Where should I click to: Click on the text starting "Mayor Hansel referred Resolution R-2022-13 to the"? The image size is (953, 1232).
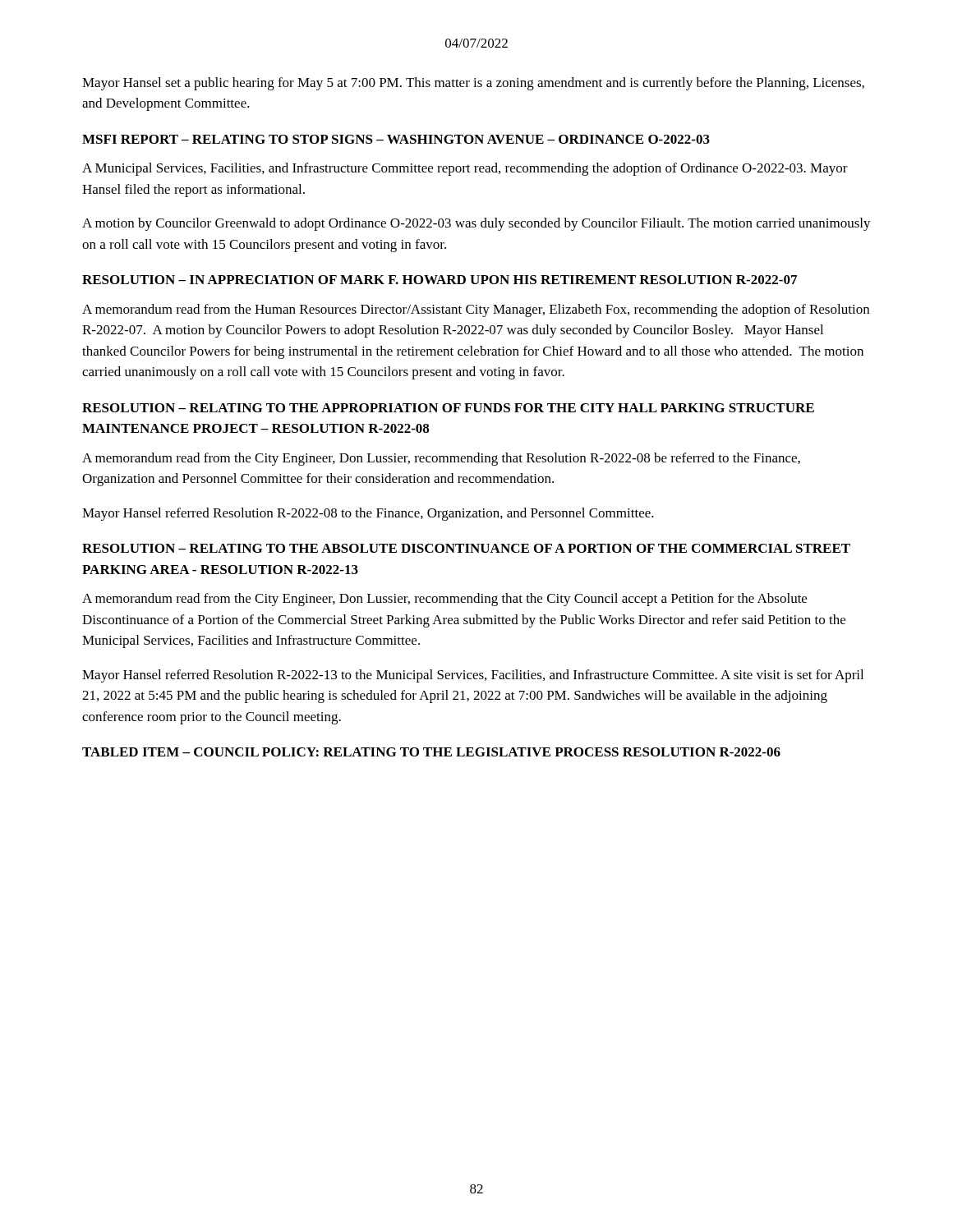point(473,695)
